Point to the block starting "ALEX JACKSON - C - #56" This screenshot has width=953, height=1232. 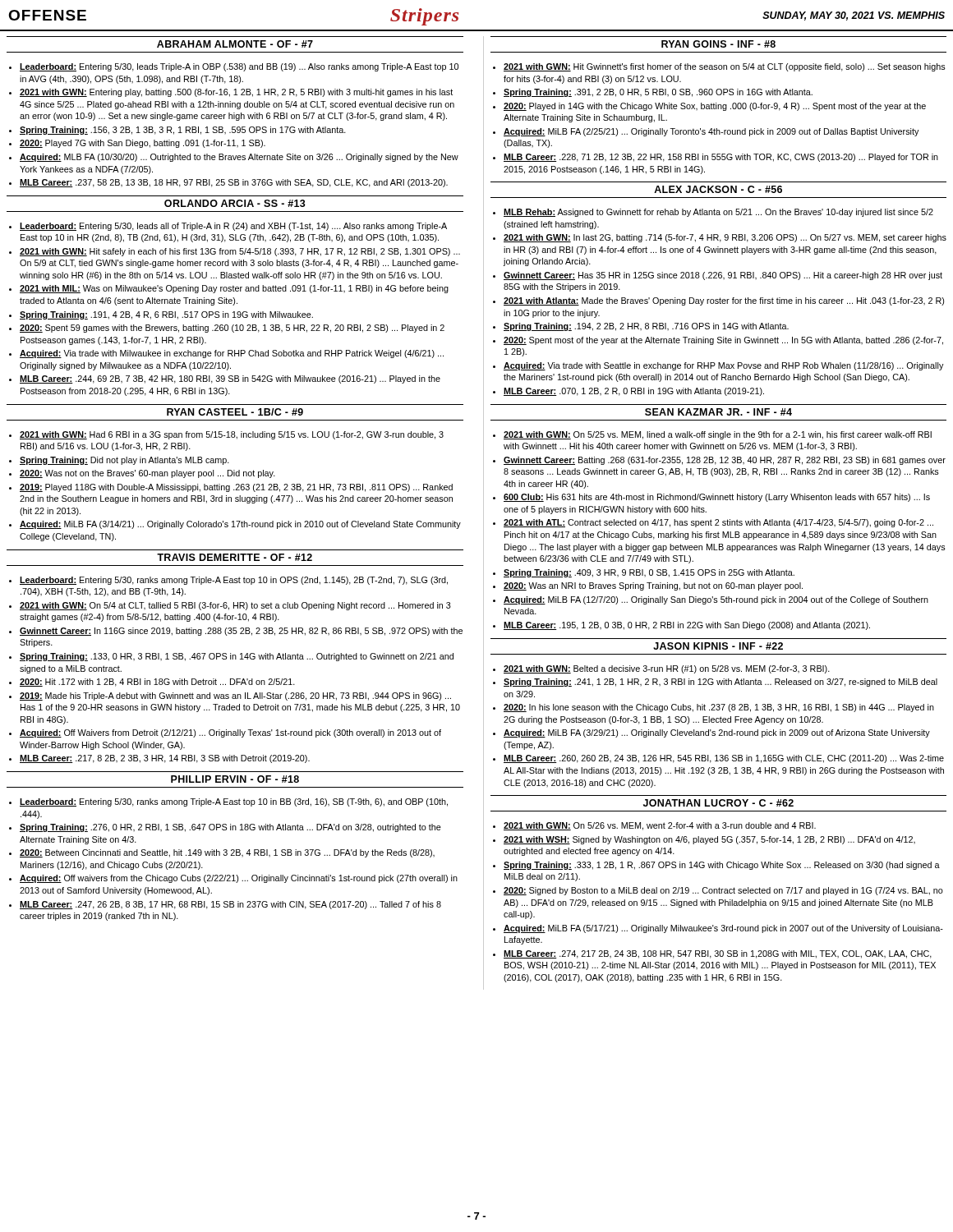tap(718, 190)
